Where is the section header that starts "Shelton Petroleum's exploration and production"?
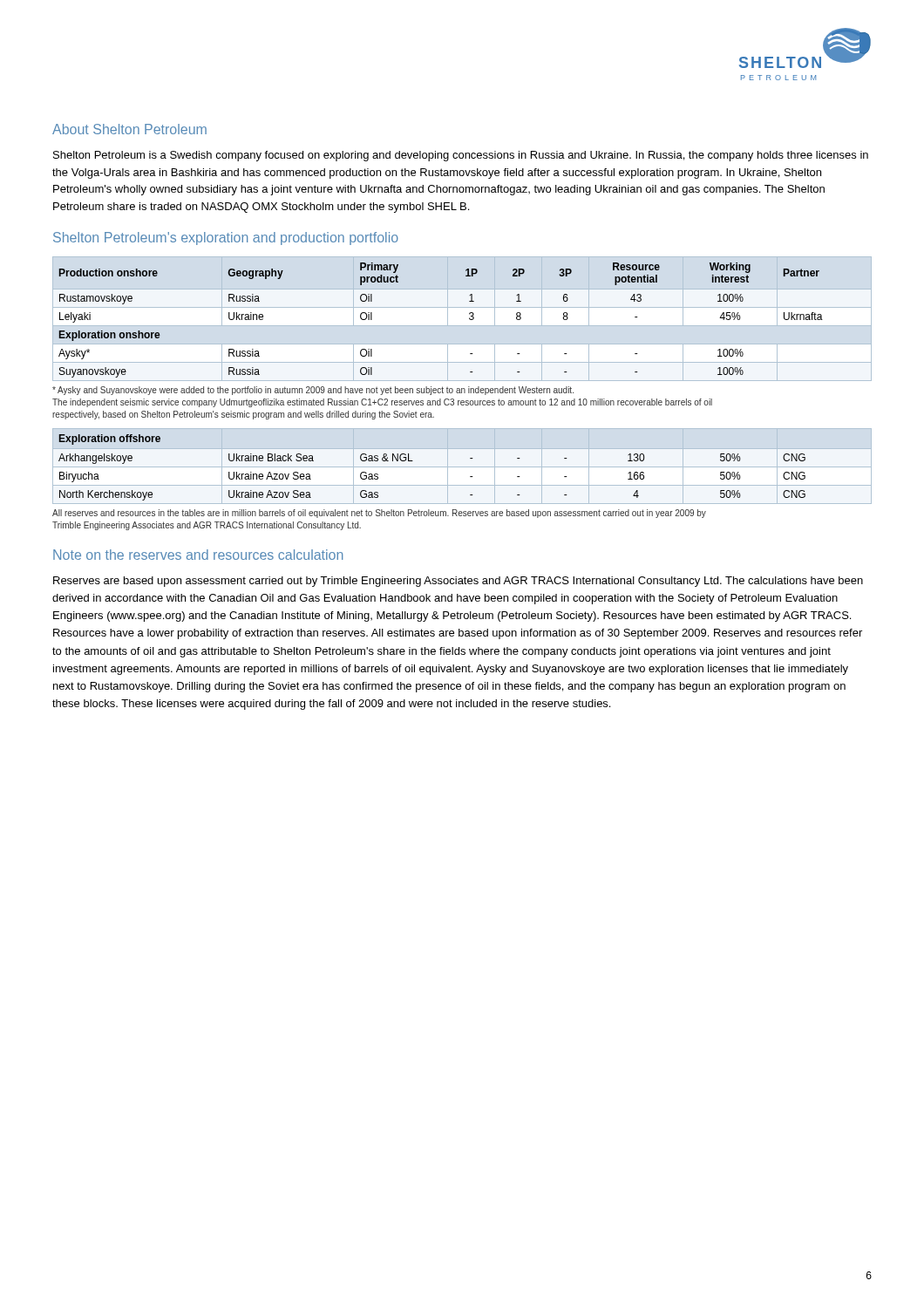 pyautogui.click(x=225, y=238)
